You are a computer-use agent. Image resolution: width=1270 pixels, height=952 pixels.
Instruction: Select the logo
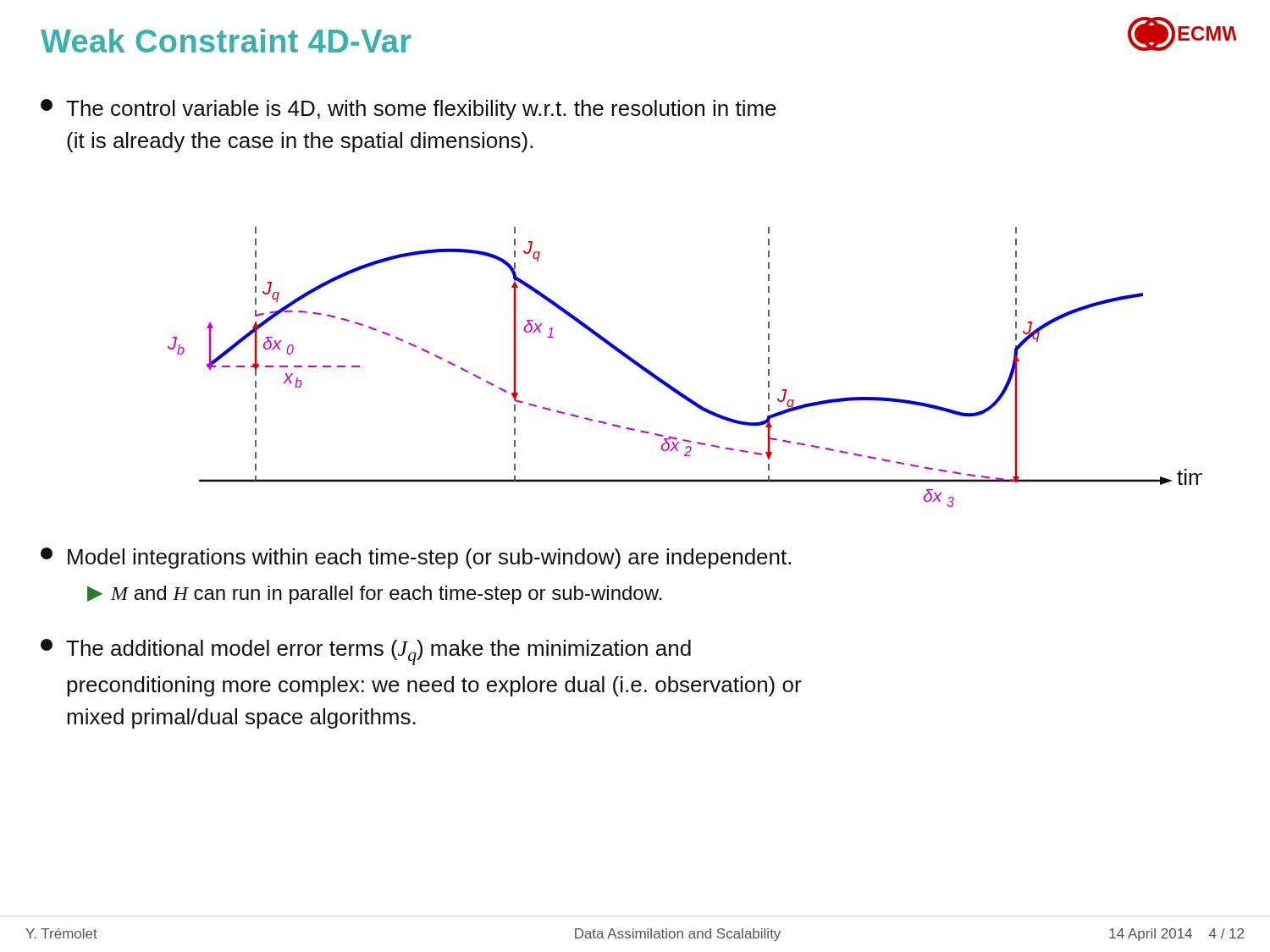(1181, 41)
